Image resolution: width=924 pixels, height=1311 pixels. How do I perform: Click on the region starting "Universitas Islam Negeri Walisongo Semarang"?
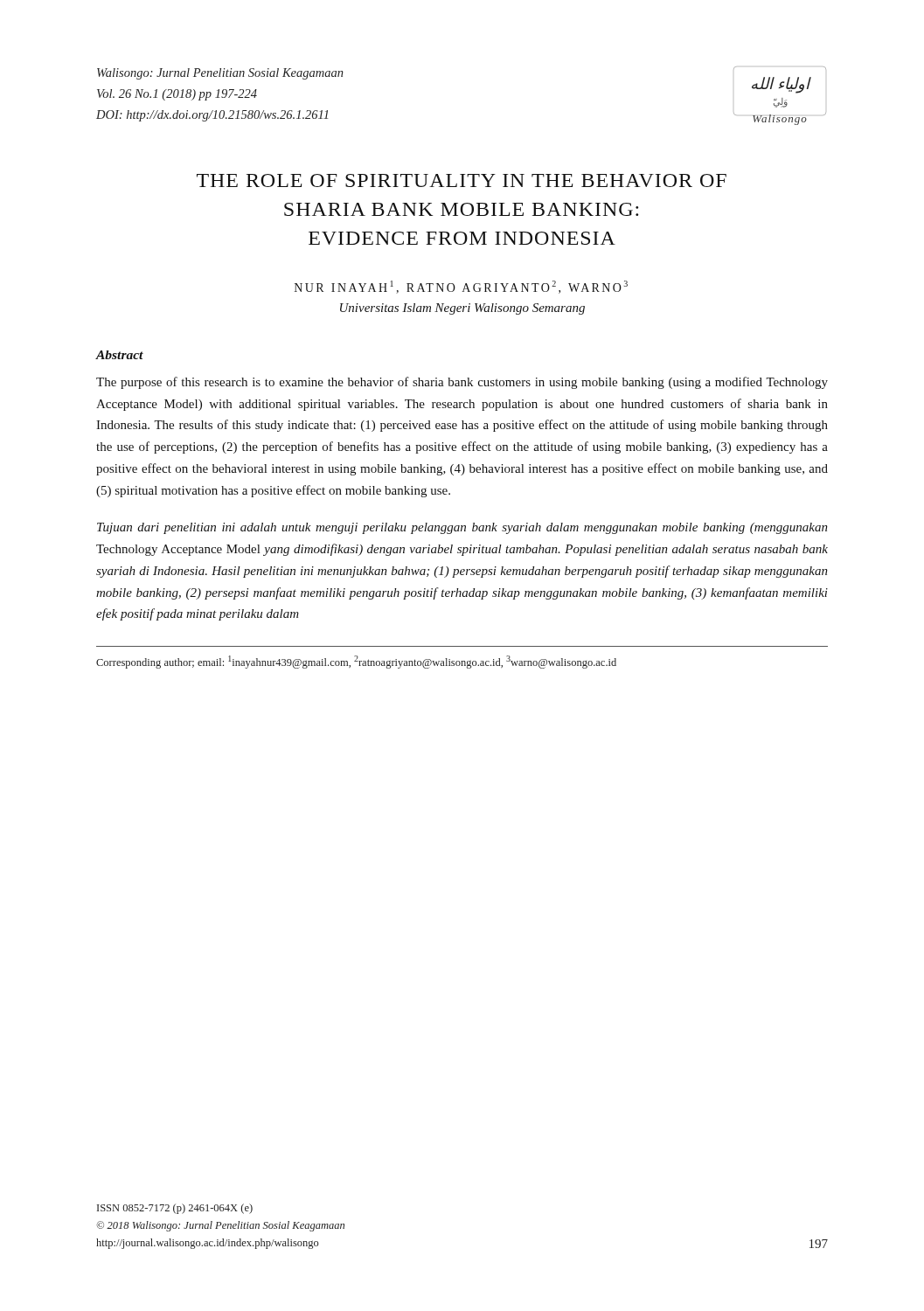(x=462, y=308)
